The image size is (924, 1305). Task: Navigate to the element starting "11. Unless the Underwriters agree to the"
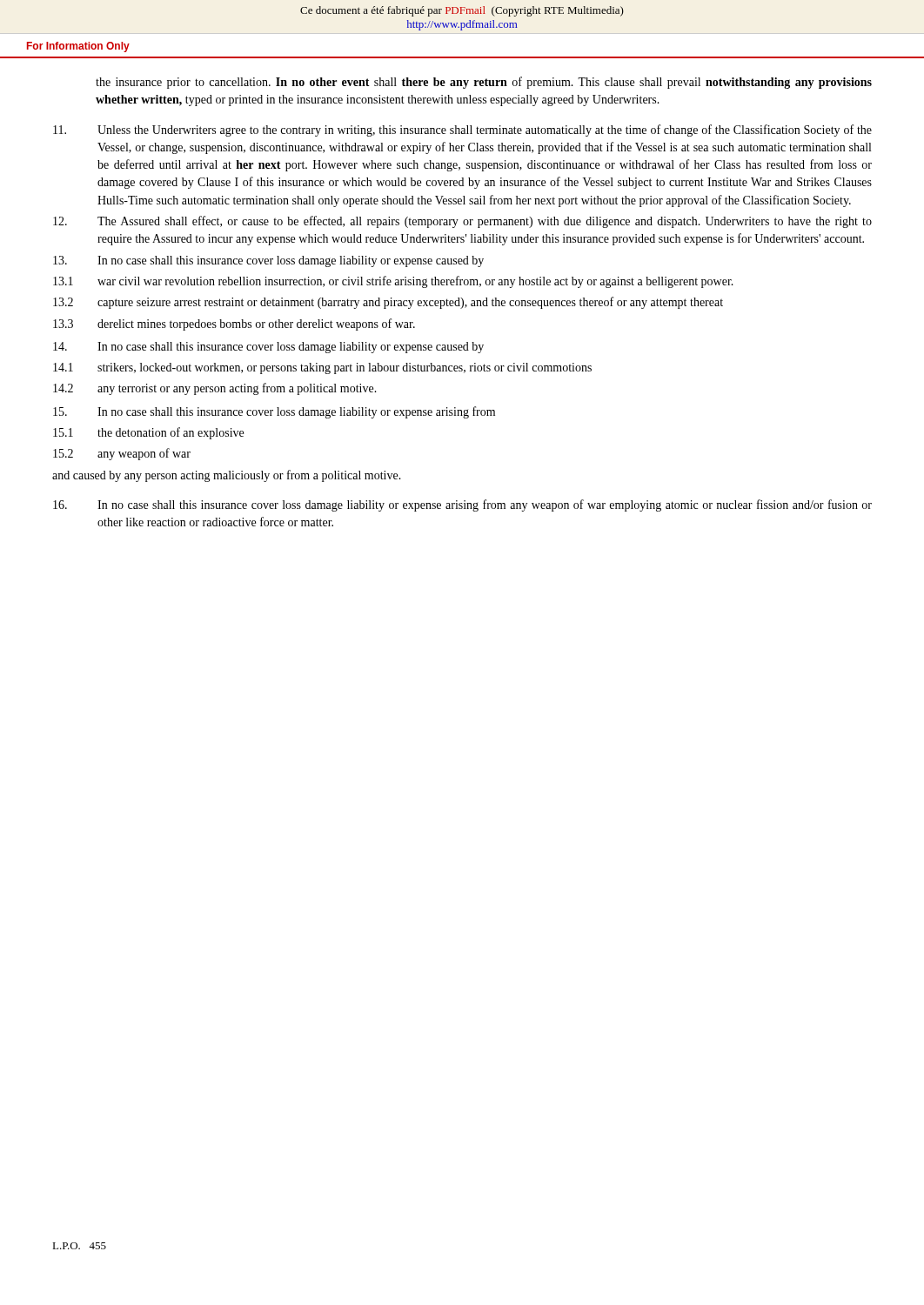[462, 166]
